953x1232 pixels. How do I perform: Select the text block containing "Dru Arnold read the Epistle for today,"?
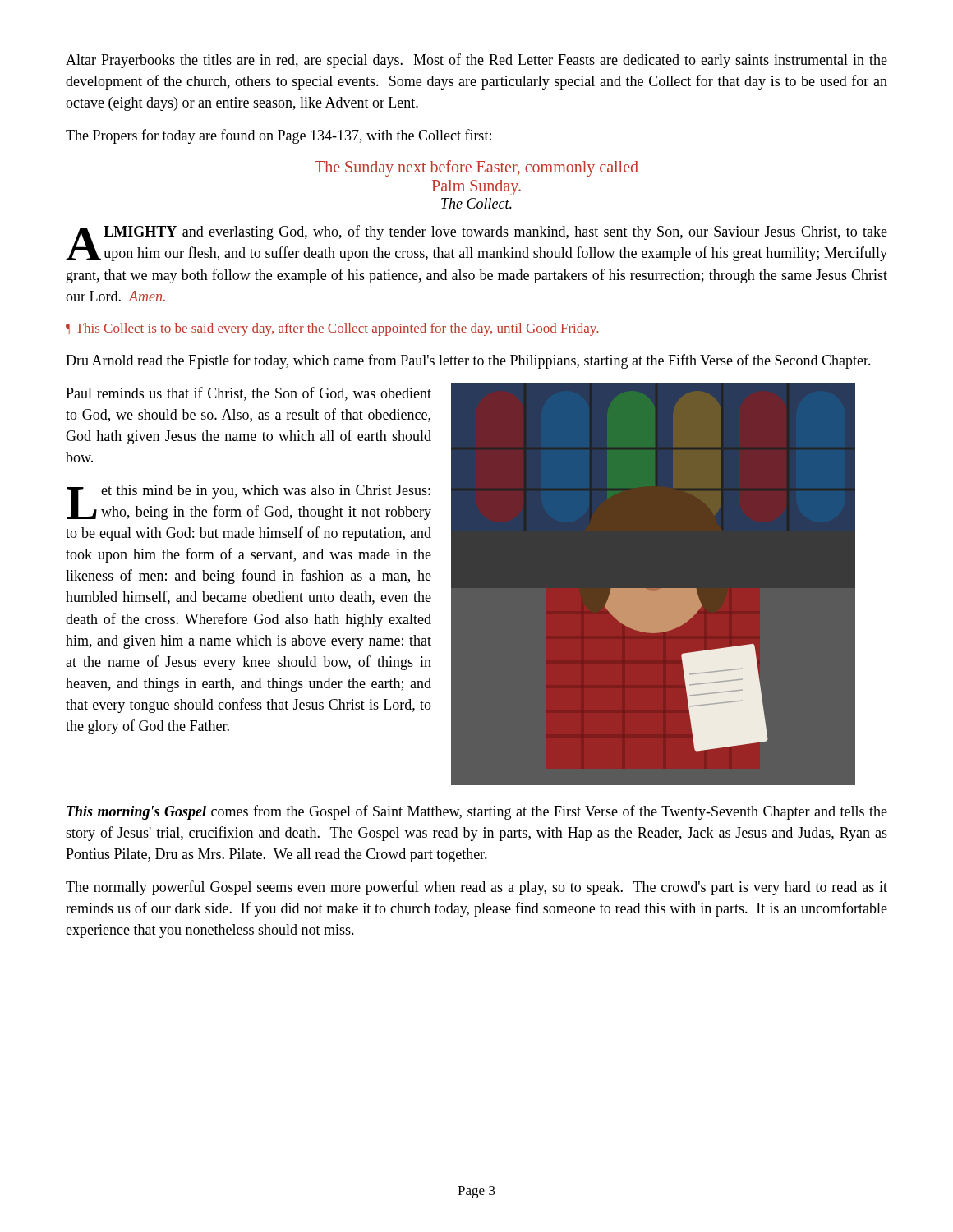[469, 360]
